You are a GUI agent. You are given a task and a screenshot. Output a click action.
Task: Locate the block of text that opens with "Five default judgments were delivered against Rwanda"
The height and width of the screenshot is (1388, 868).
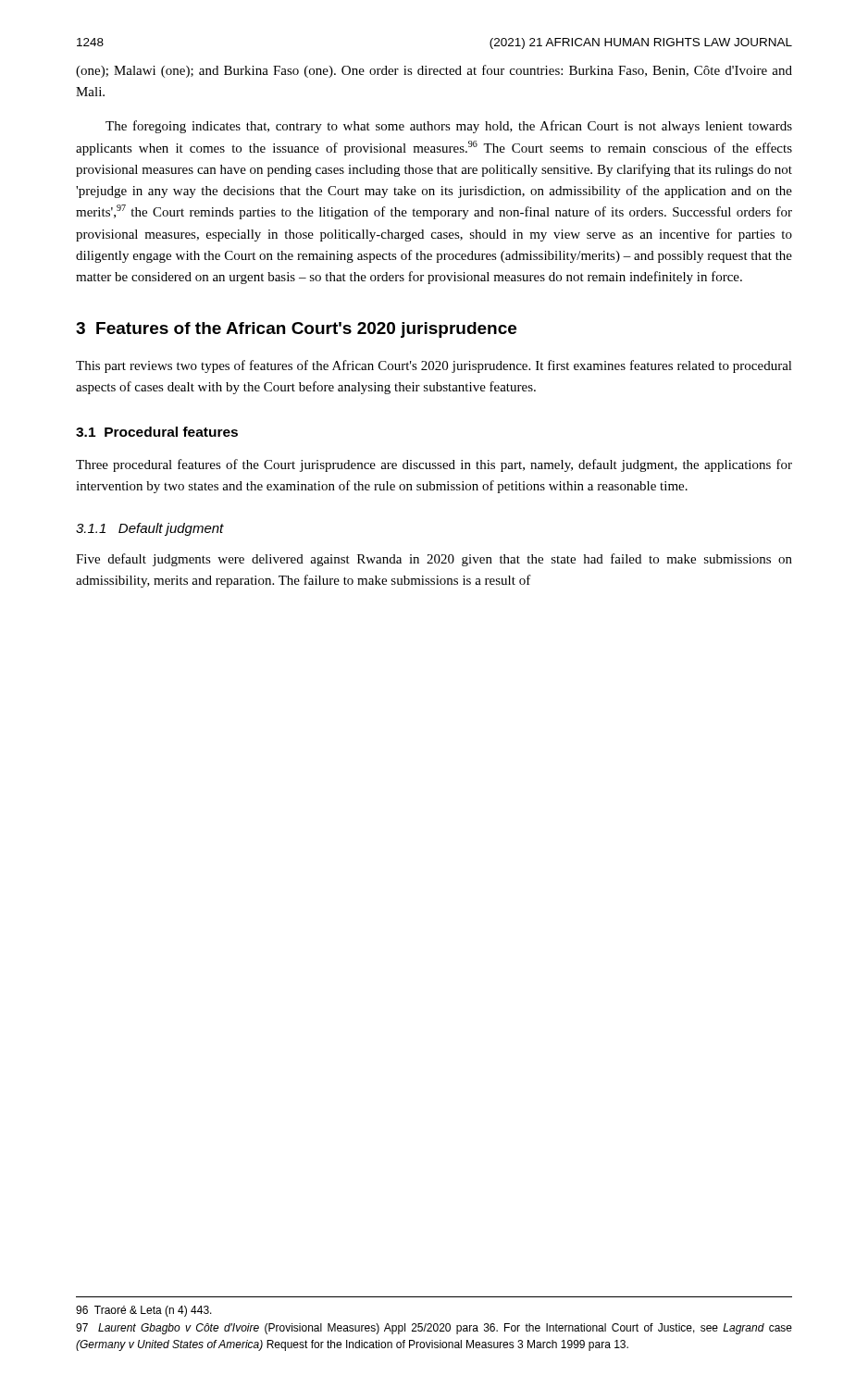[x=434, y=569]
